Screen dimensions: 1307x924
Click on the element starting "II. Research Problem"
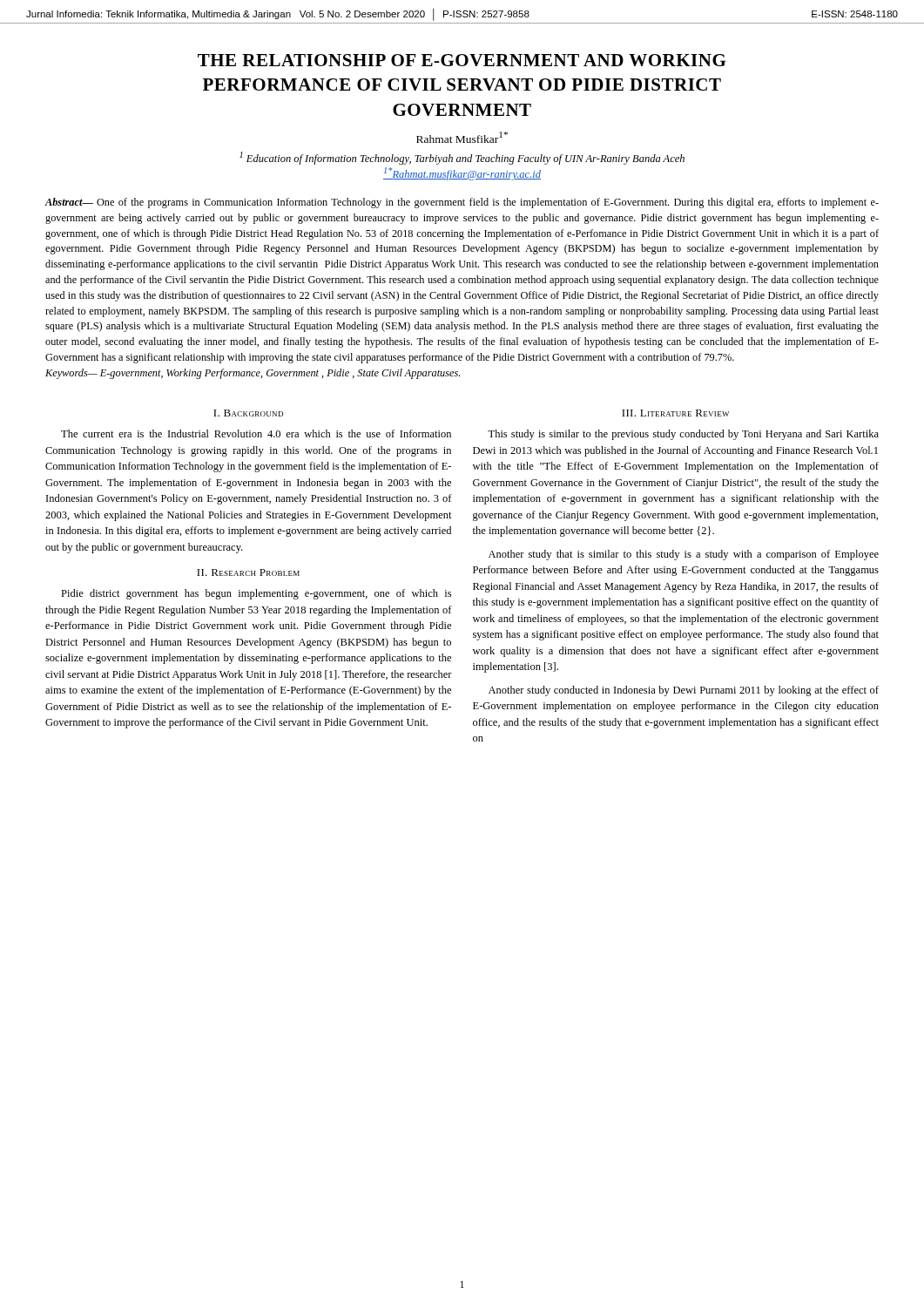tap(248, 572)
